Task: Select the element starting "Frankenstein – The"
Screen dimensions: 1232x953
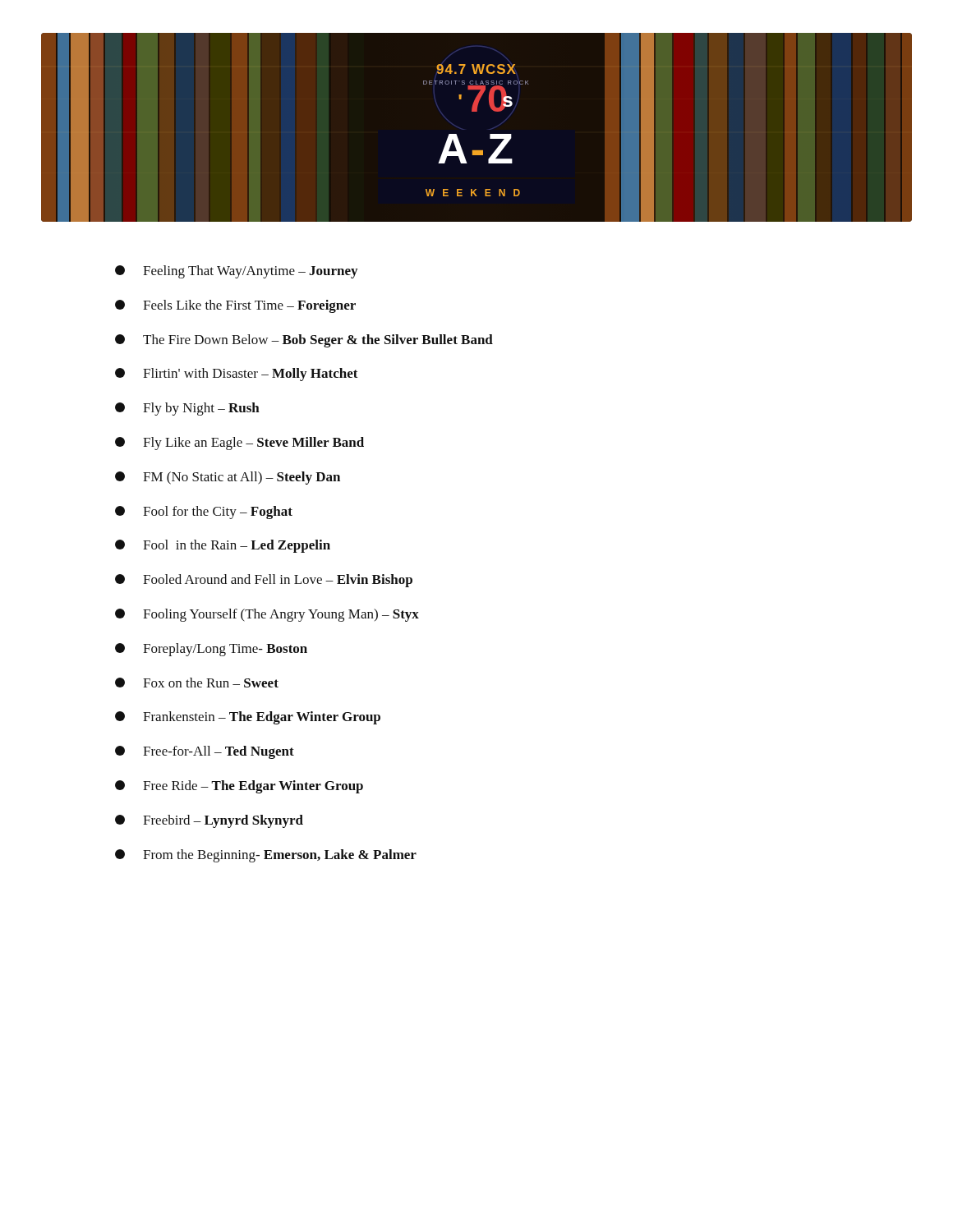Action: pyautogui.click(x=248, y=718)
